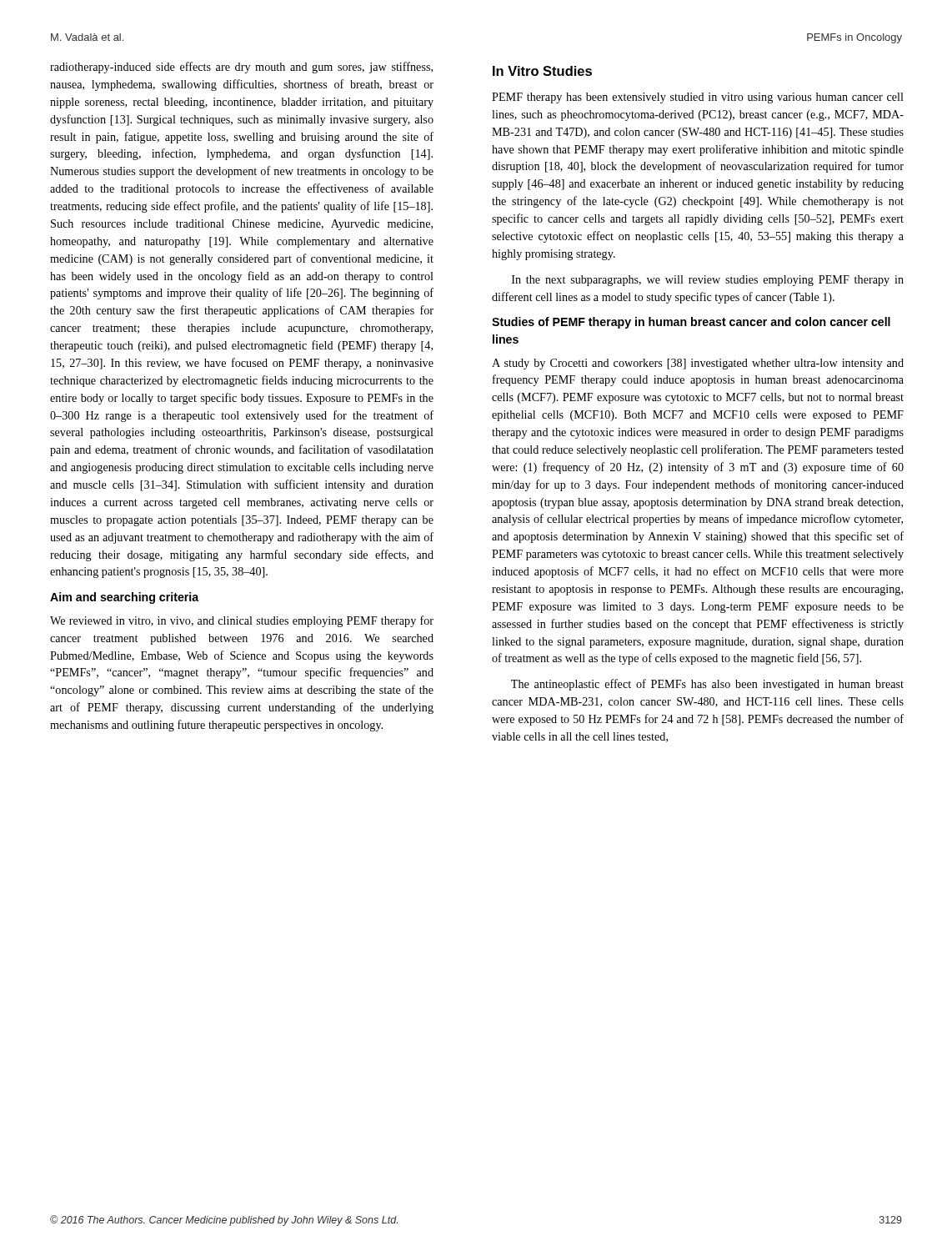
Task: Find the section header containing "In Vitro Studies"
Action: tap(542, 71)
